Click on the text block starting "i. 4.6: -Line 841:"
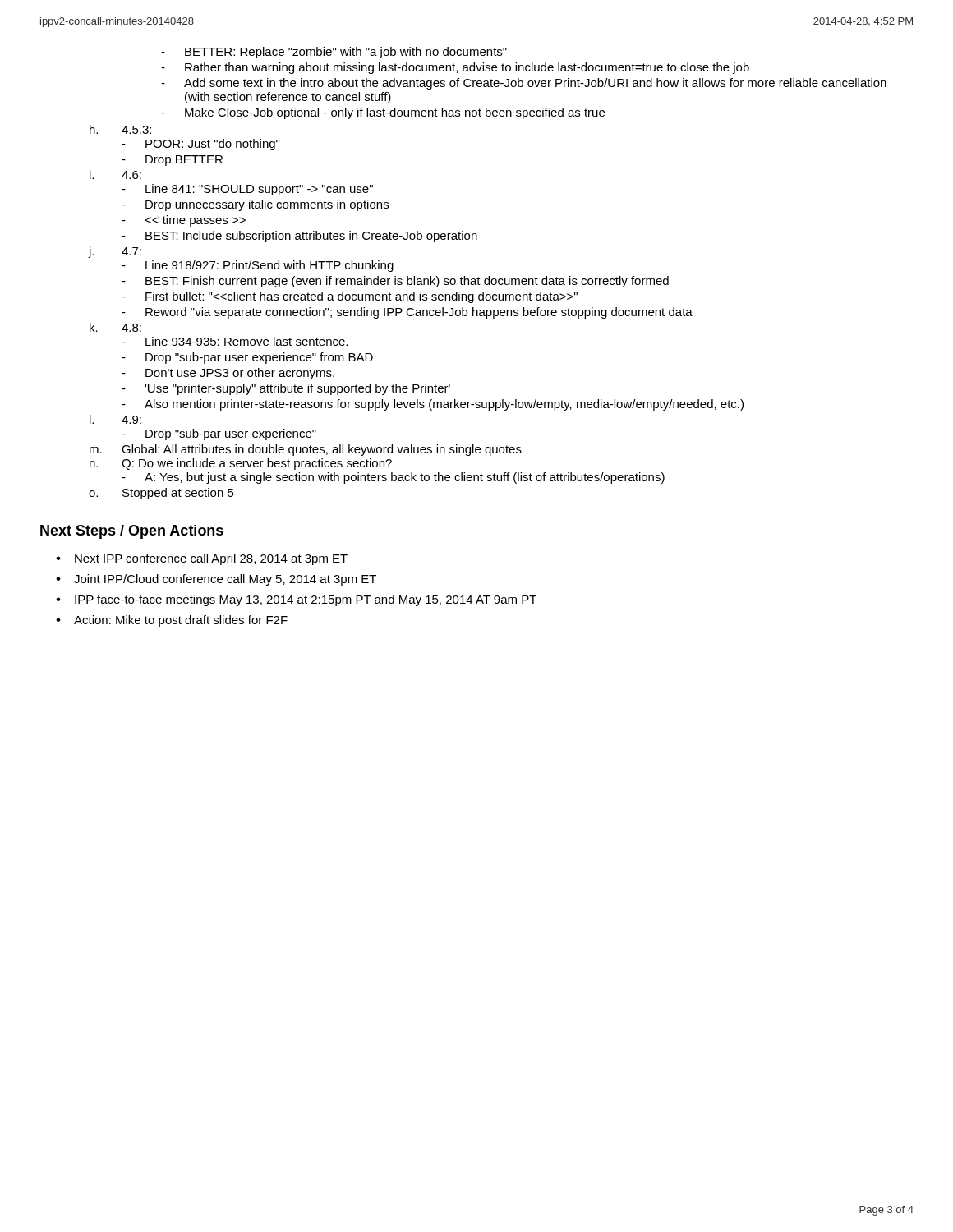This screenshot has height=1232, width=953. tap(283, 206)
